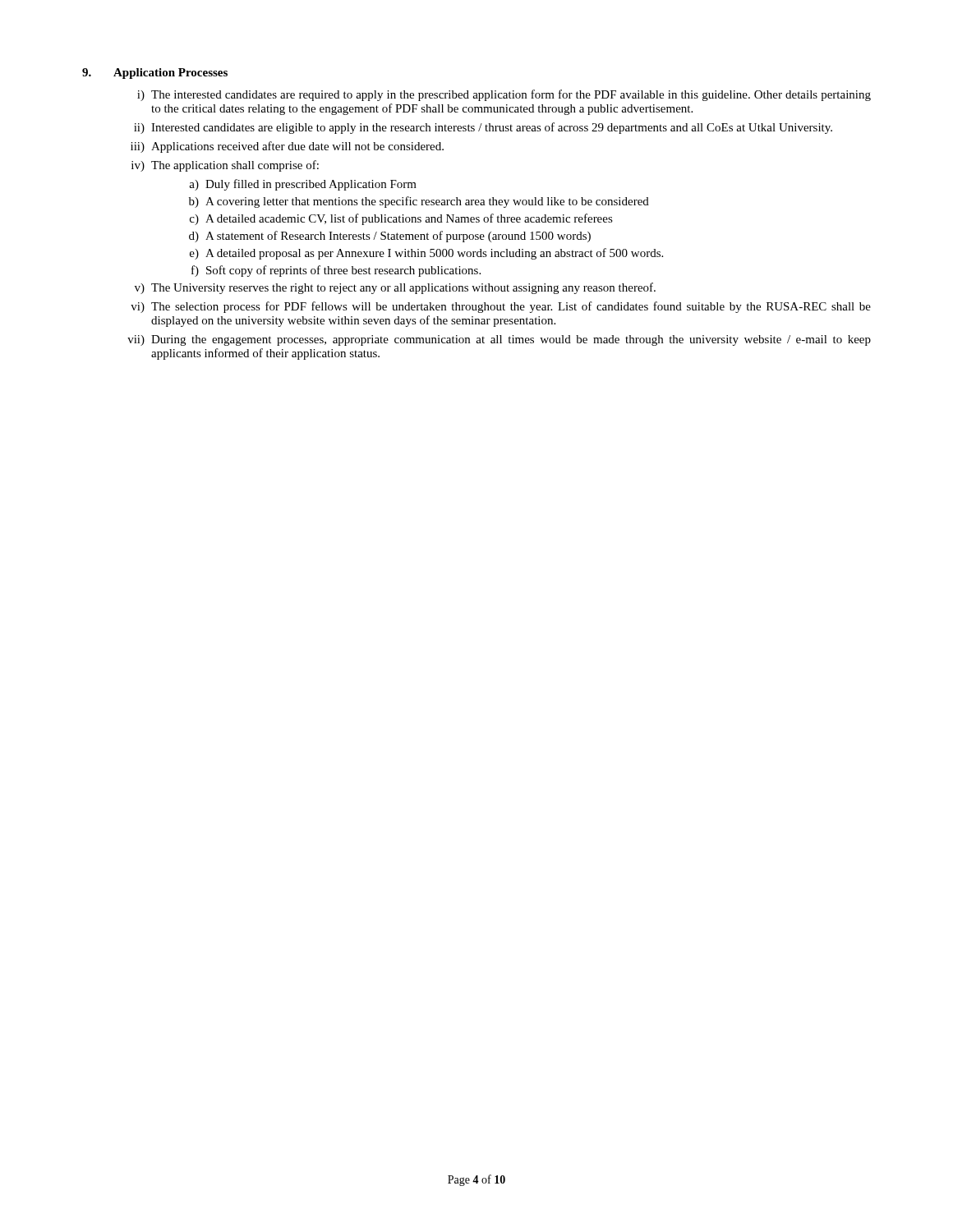Image resolution: width=953 pixels, height=1232 pixels.
Task: Find the list item that reads "vii) During the engagement processes, appropriate communication"
Action: pyautogui.click(x=492, y=347)
